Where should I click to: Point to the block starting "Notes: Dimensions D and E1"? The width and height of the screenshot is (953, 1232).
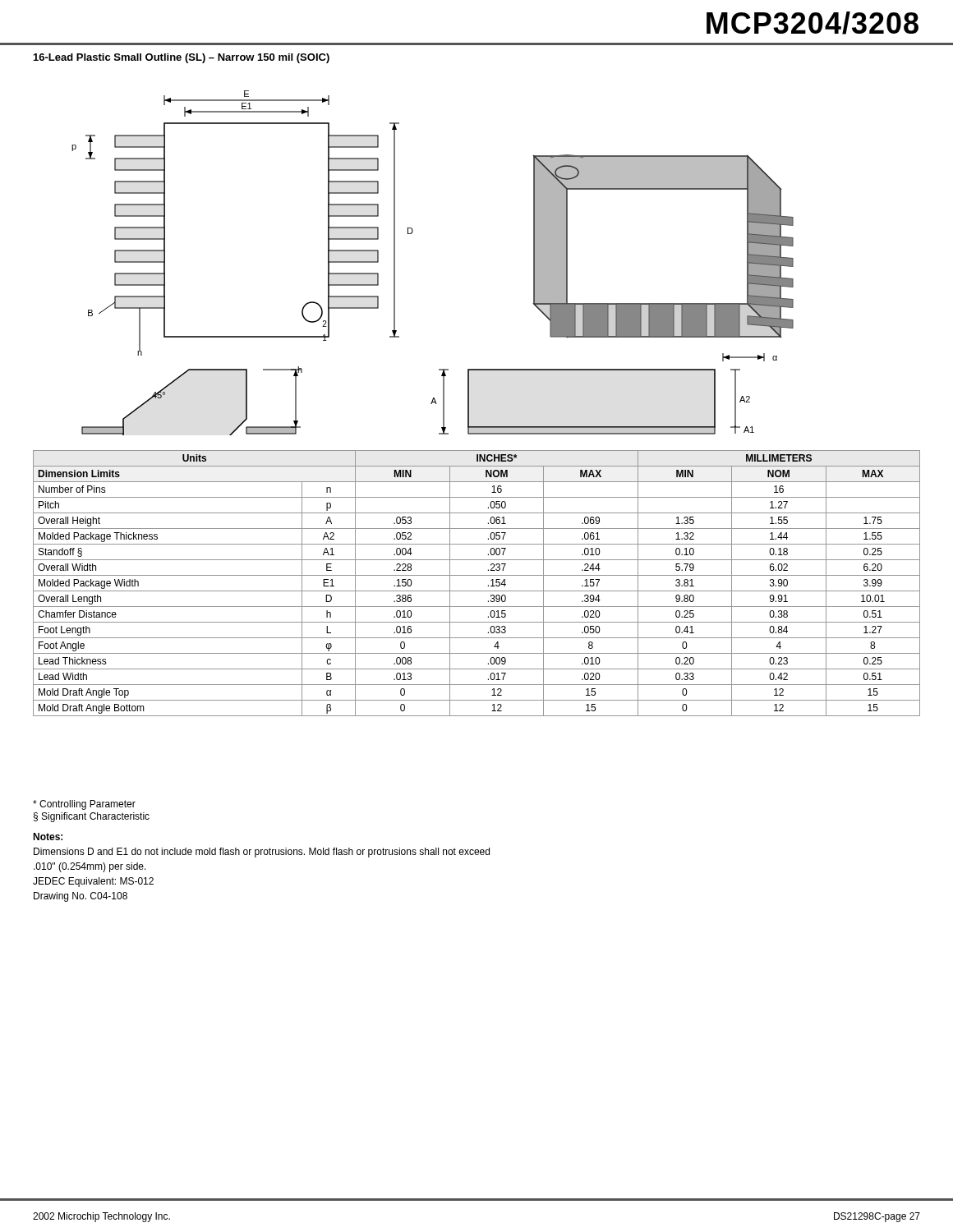coord(48,837)
